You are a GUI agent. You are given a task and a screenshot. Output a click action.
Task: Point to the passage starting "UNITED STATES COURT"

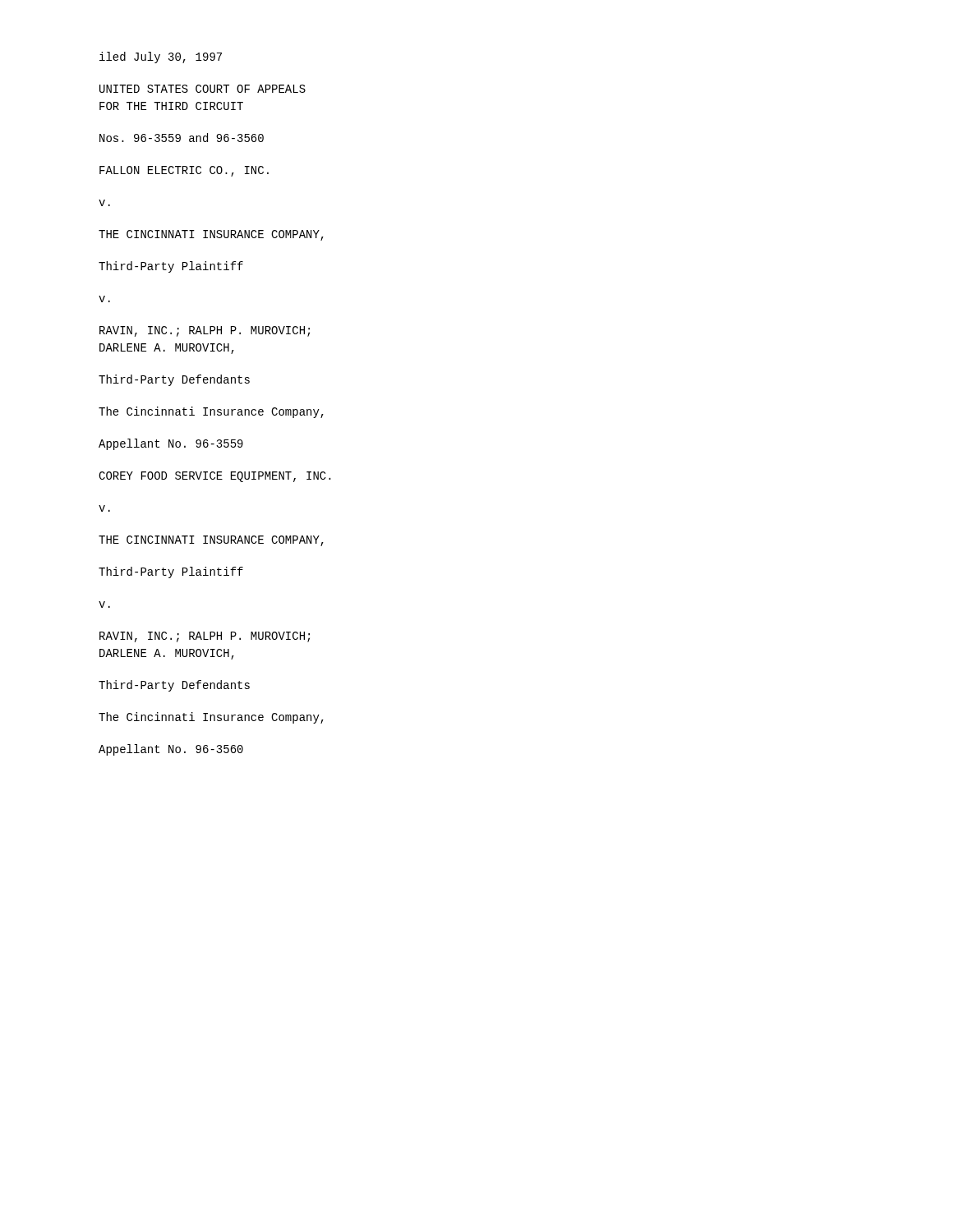pos(202,98)
